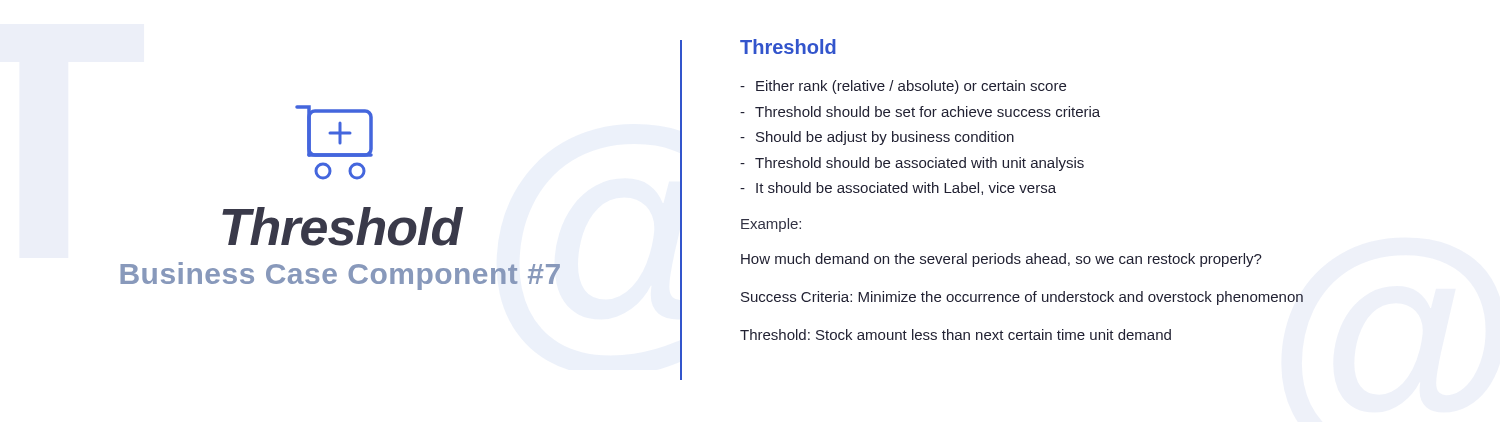Where is the passage that starts "- Should be adjust"?
The image size is (1500, 422).
coord(877,137)
